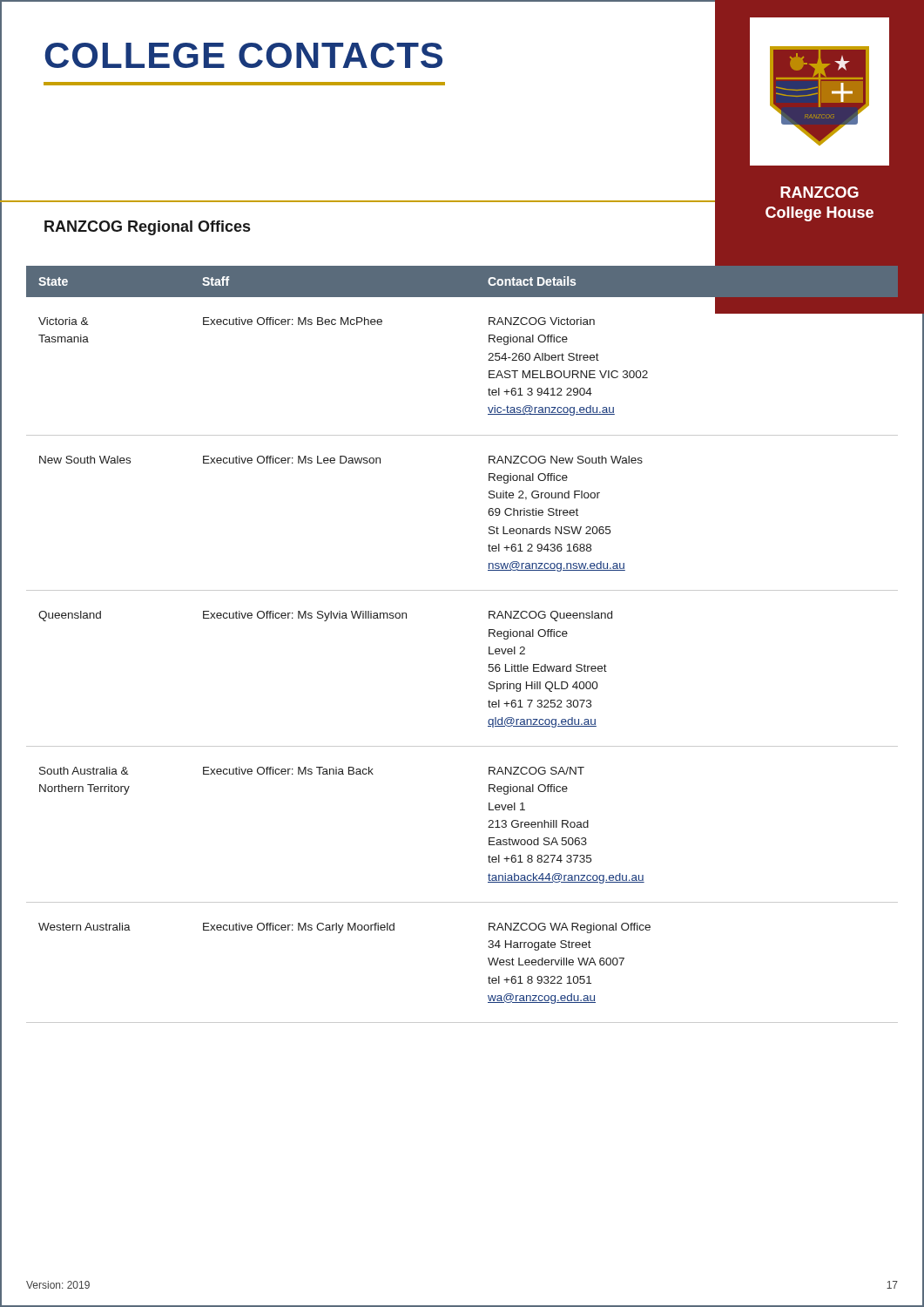Click on the text block starting "RANZCOG College House"
The image size is (924, 1307).
pyautogui.click(x=819, y=203)
